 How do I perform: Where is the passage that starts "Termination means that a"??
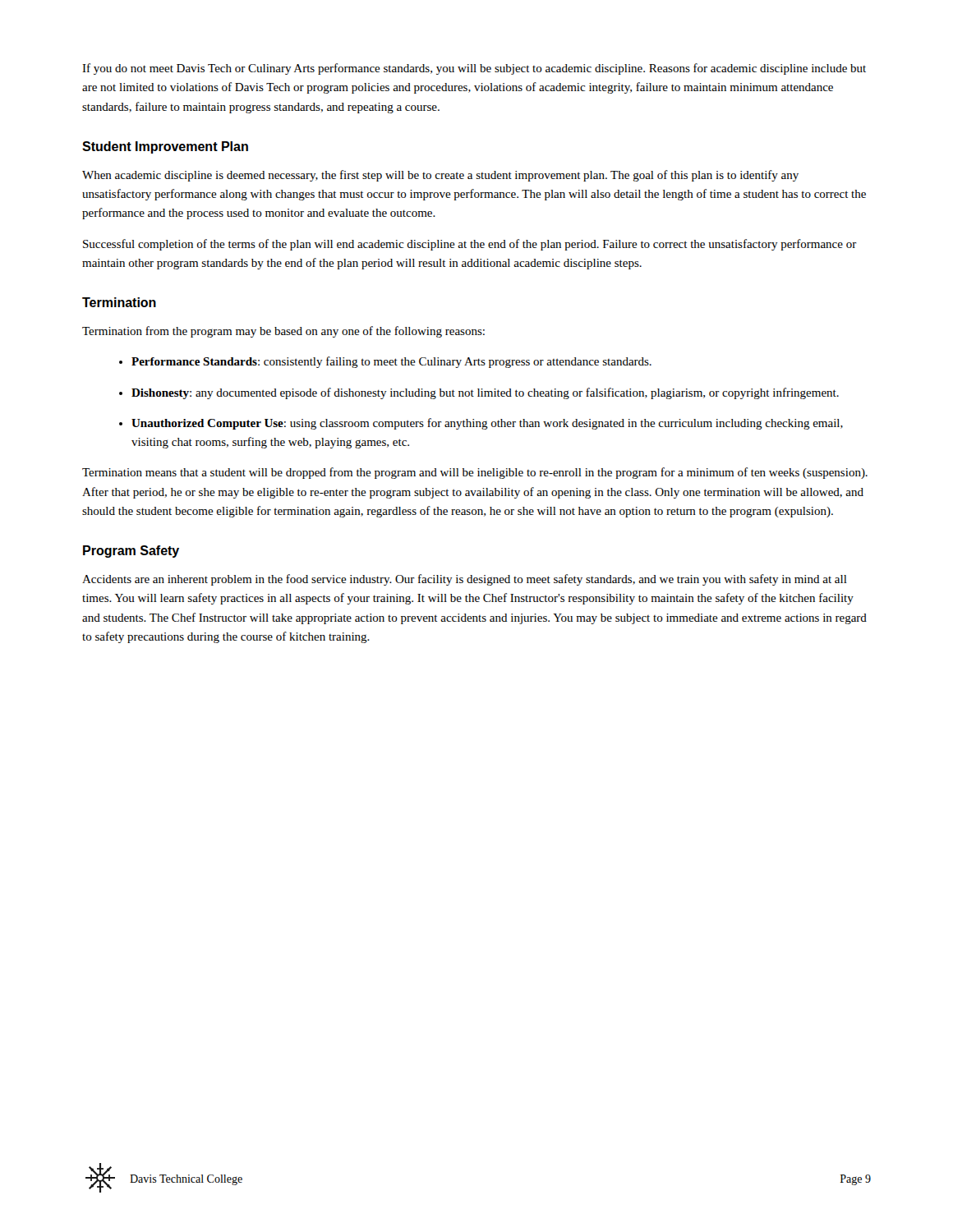coord(476,492)
